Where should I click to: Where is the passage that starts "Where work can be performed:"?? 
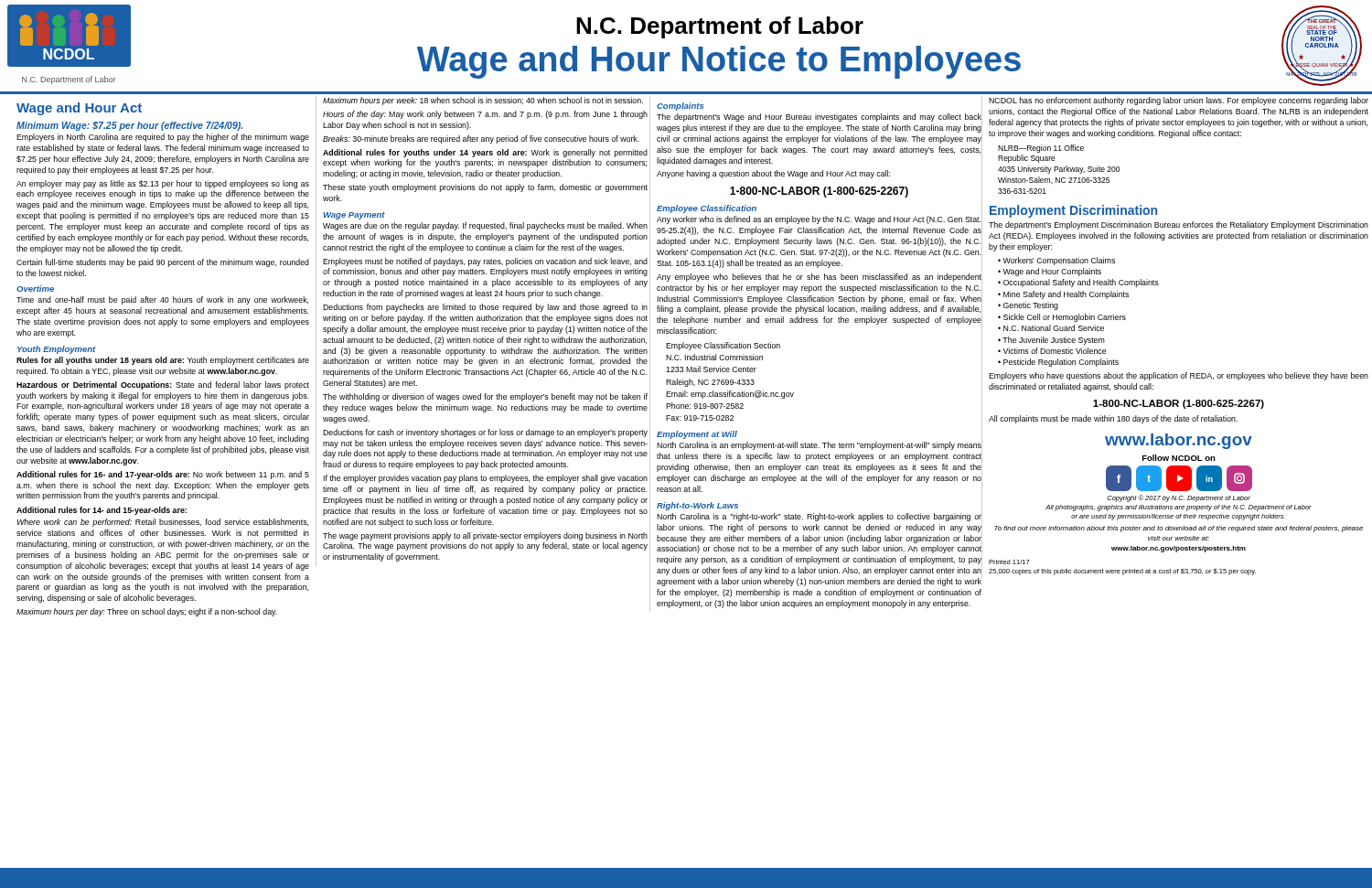click(163, 561)
